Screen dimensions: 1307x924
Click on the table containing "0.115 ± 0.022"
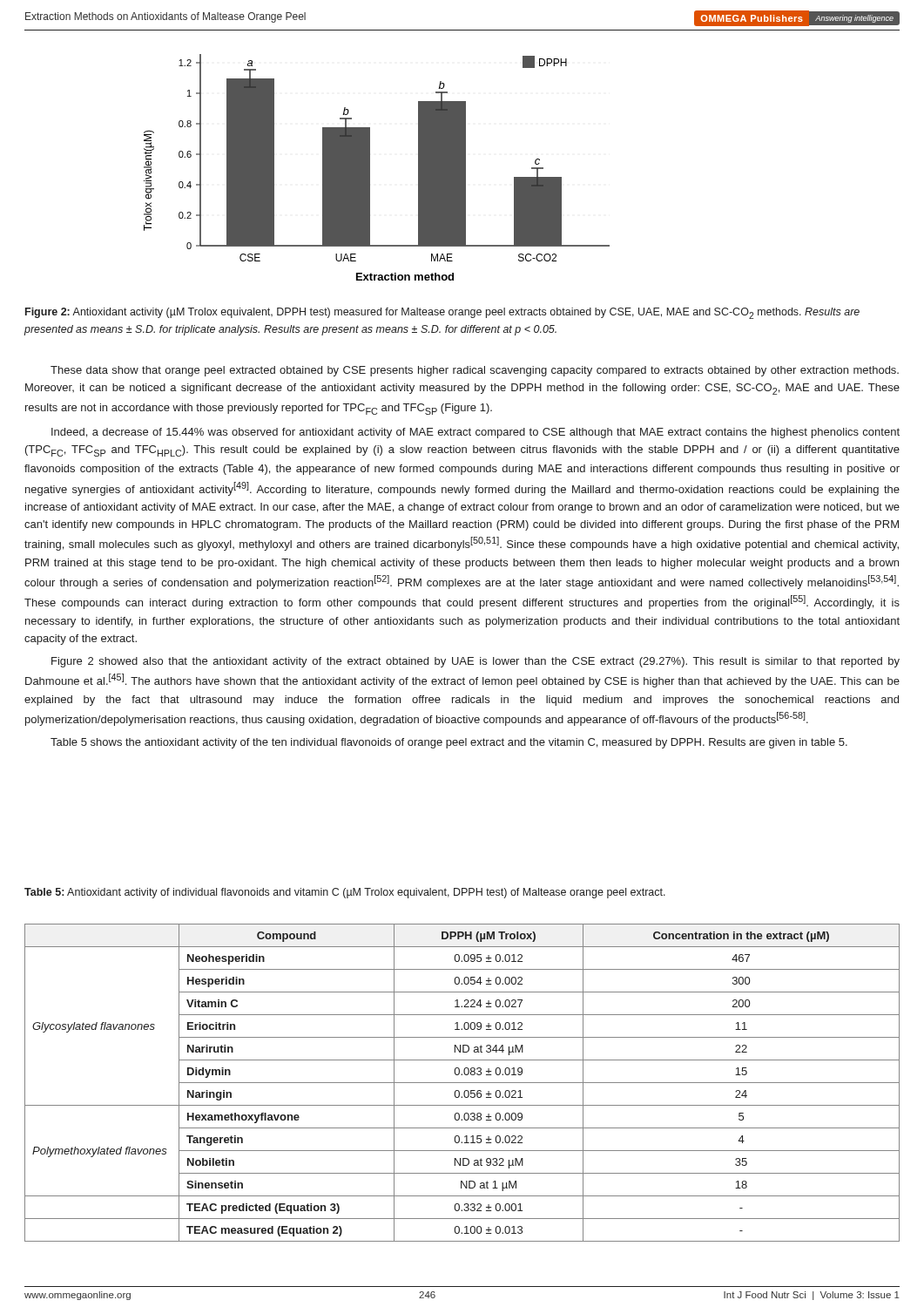click(462, 1083)
